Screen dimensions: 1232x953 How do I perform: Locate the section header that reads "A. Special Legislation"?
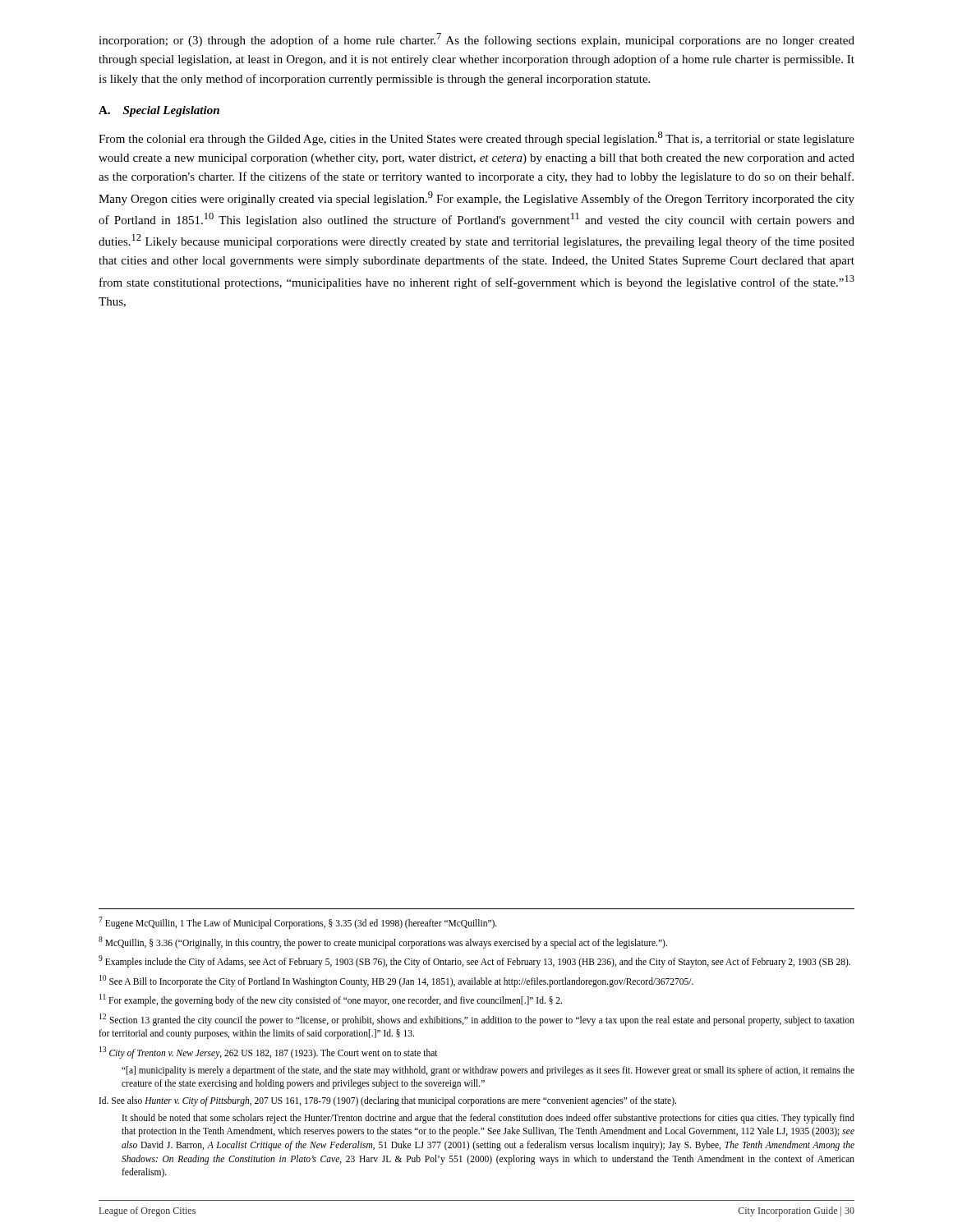tap(159, 110)
